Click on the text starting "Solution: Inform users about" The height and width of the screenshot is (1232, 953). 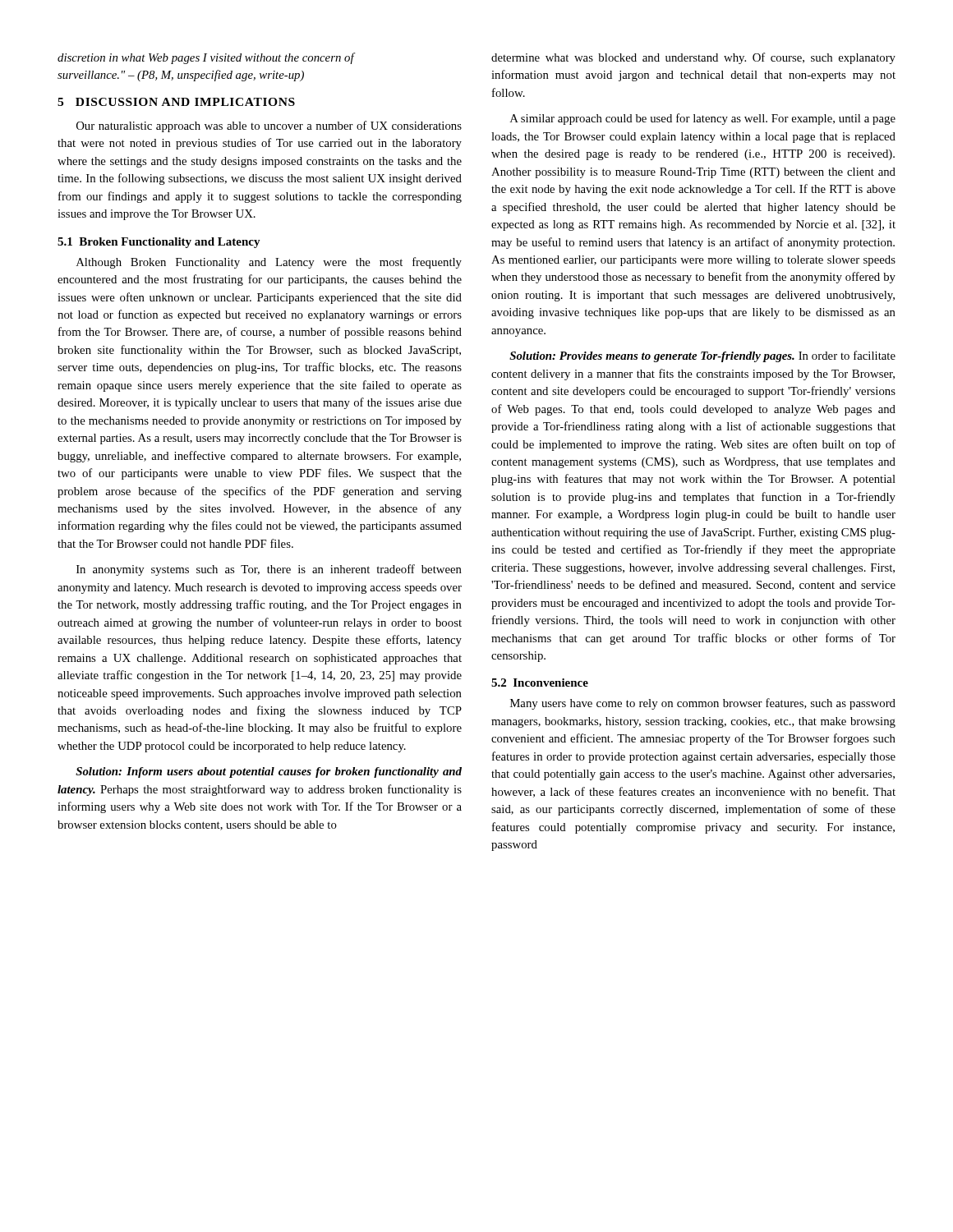[260, 798]
